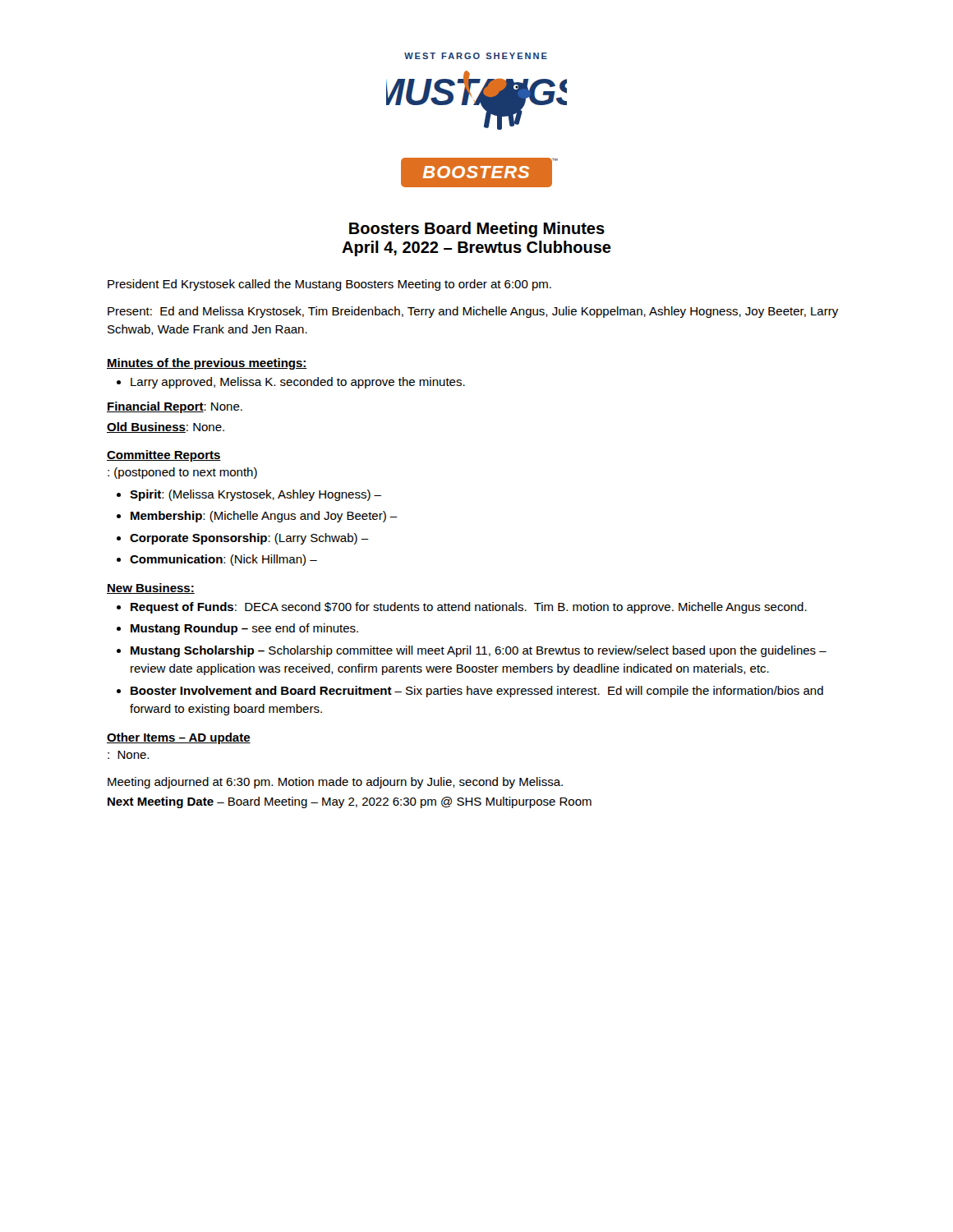Viewport: 953px width, 1232px height.
Task: Find the text starting "Corporate Sponsorship: (Larry Schwab)"
Action: click(x=249, y=537)
